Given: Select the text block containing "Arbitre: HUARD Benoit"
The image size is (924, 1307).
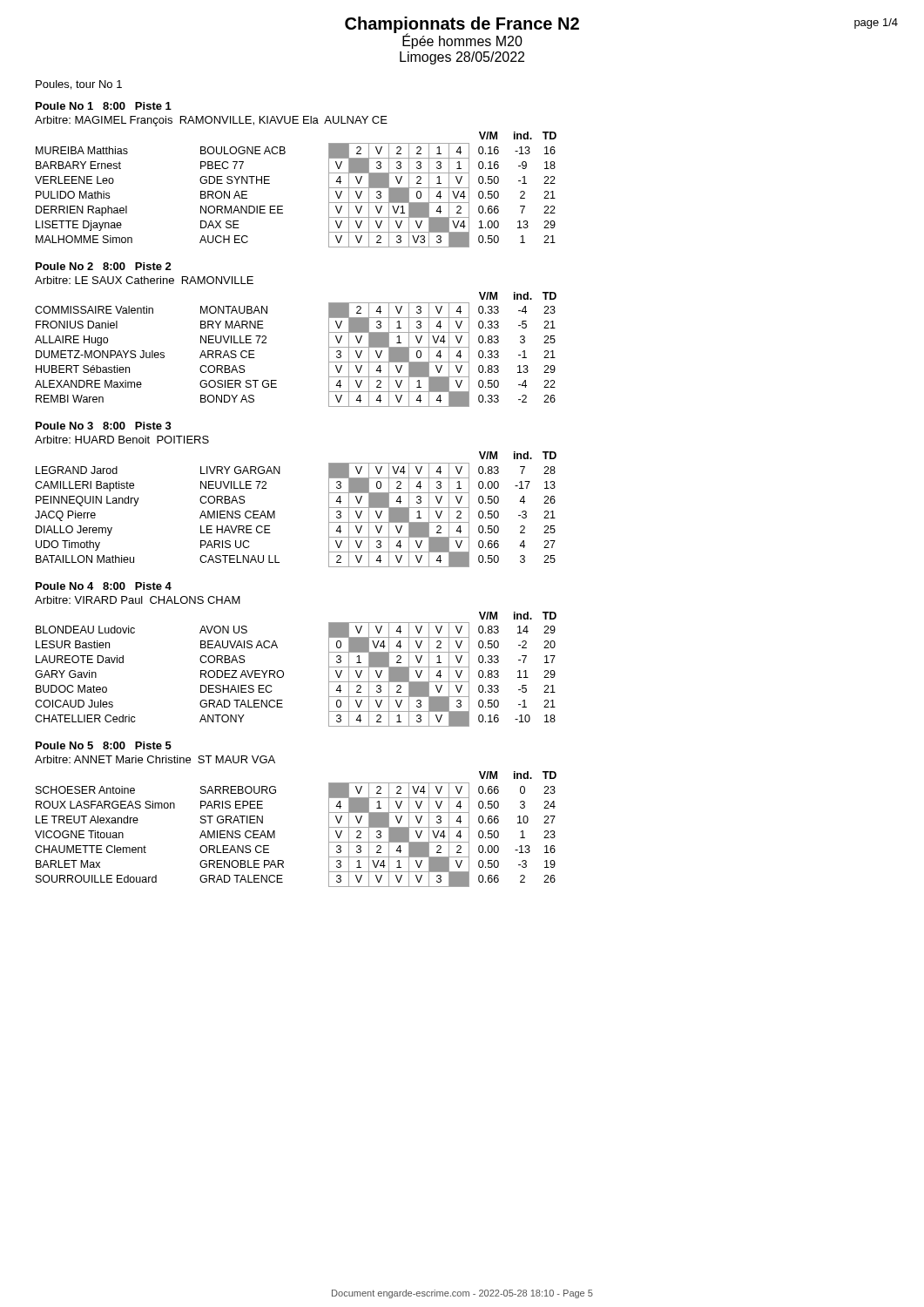Looking at the screenshot, I should (122, 440).
